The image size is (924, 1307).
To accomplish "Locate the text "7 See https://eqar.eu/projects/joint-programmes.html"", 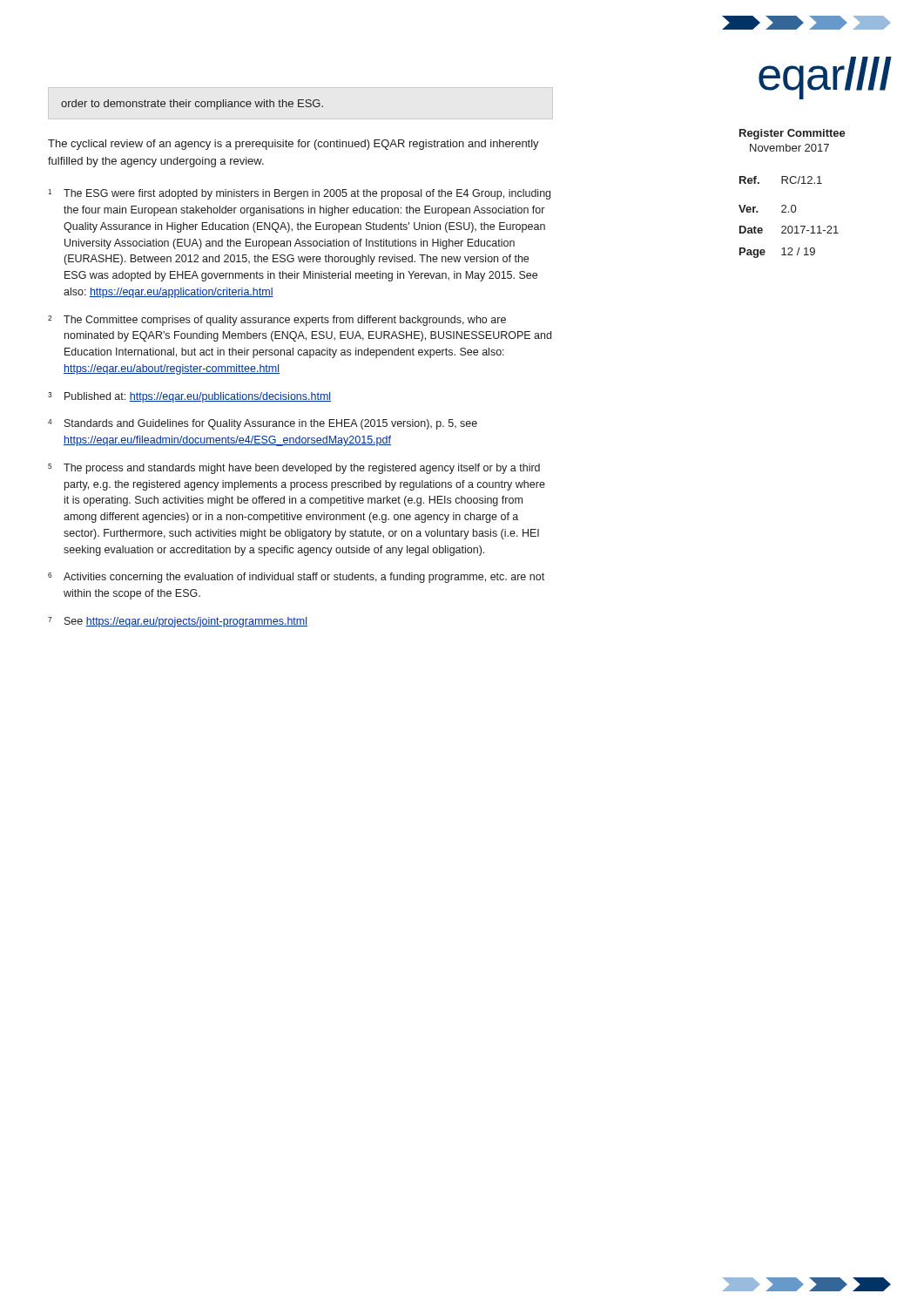I will click(300, 621).
